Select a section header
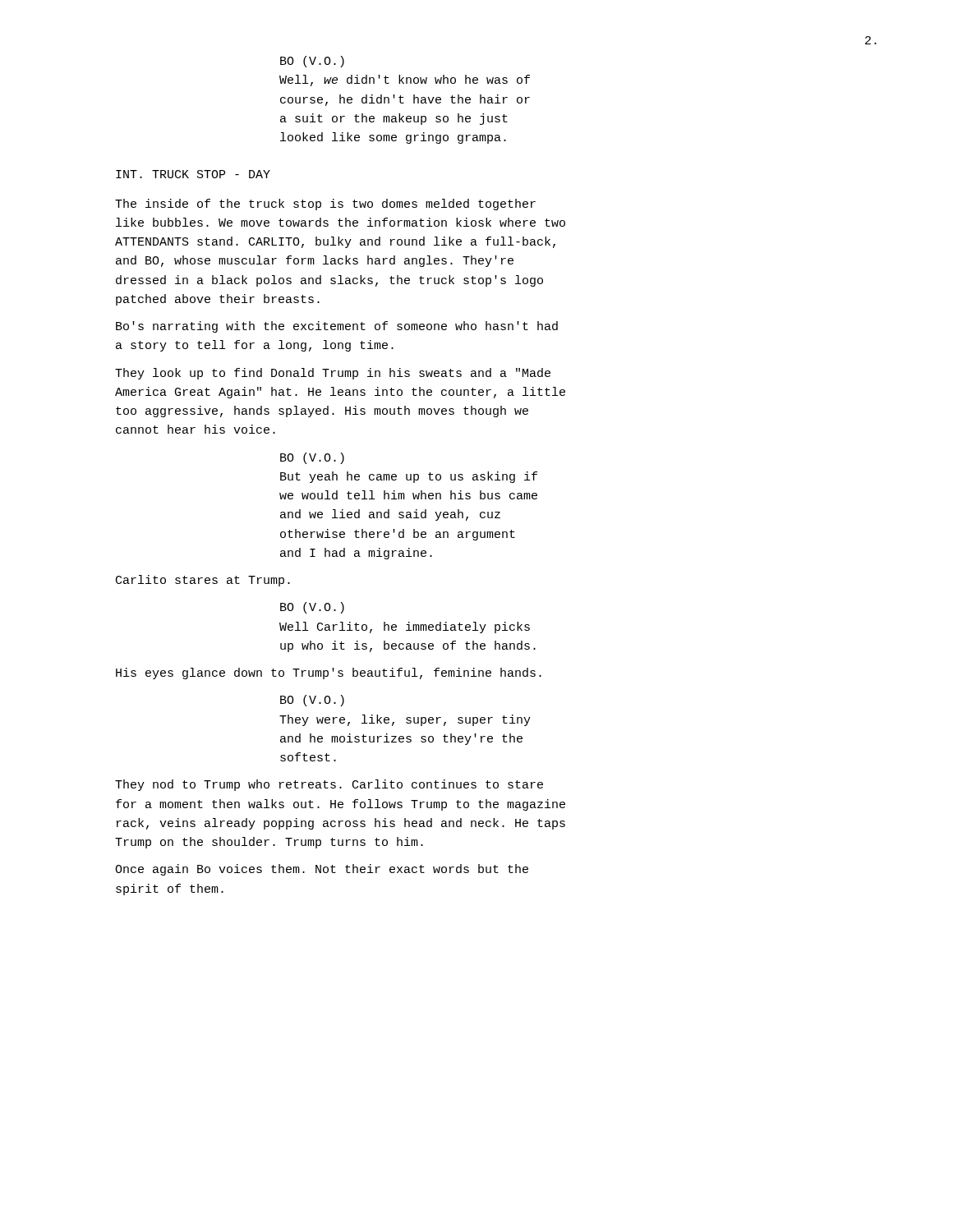This screenshot has width=953, height=1232. click(193, 176)
